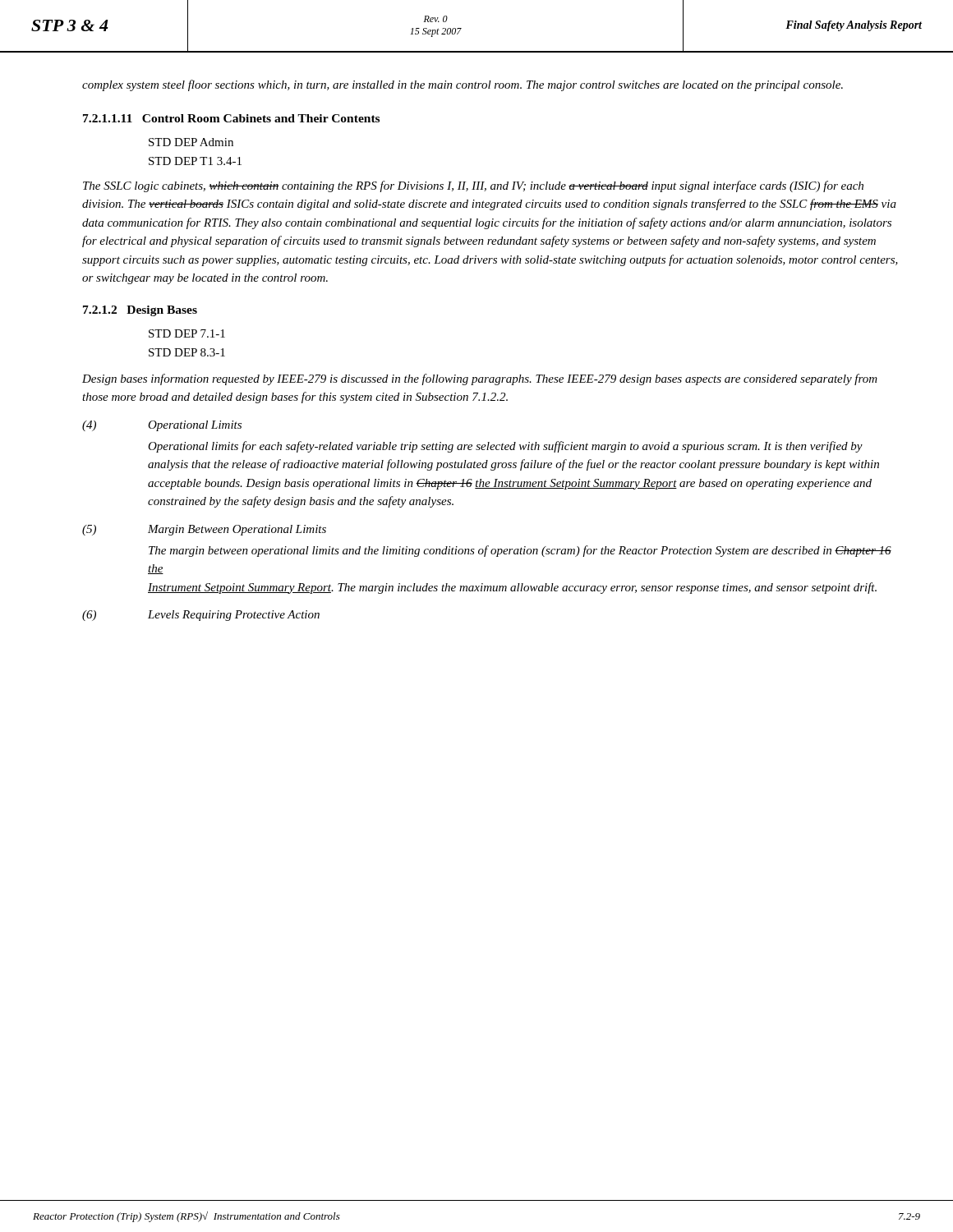Where does it say "STD DEP Admin"?
The image size is (953, 1232).
[x=191, y=142]
